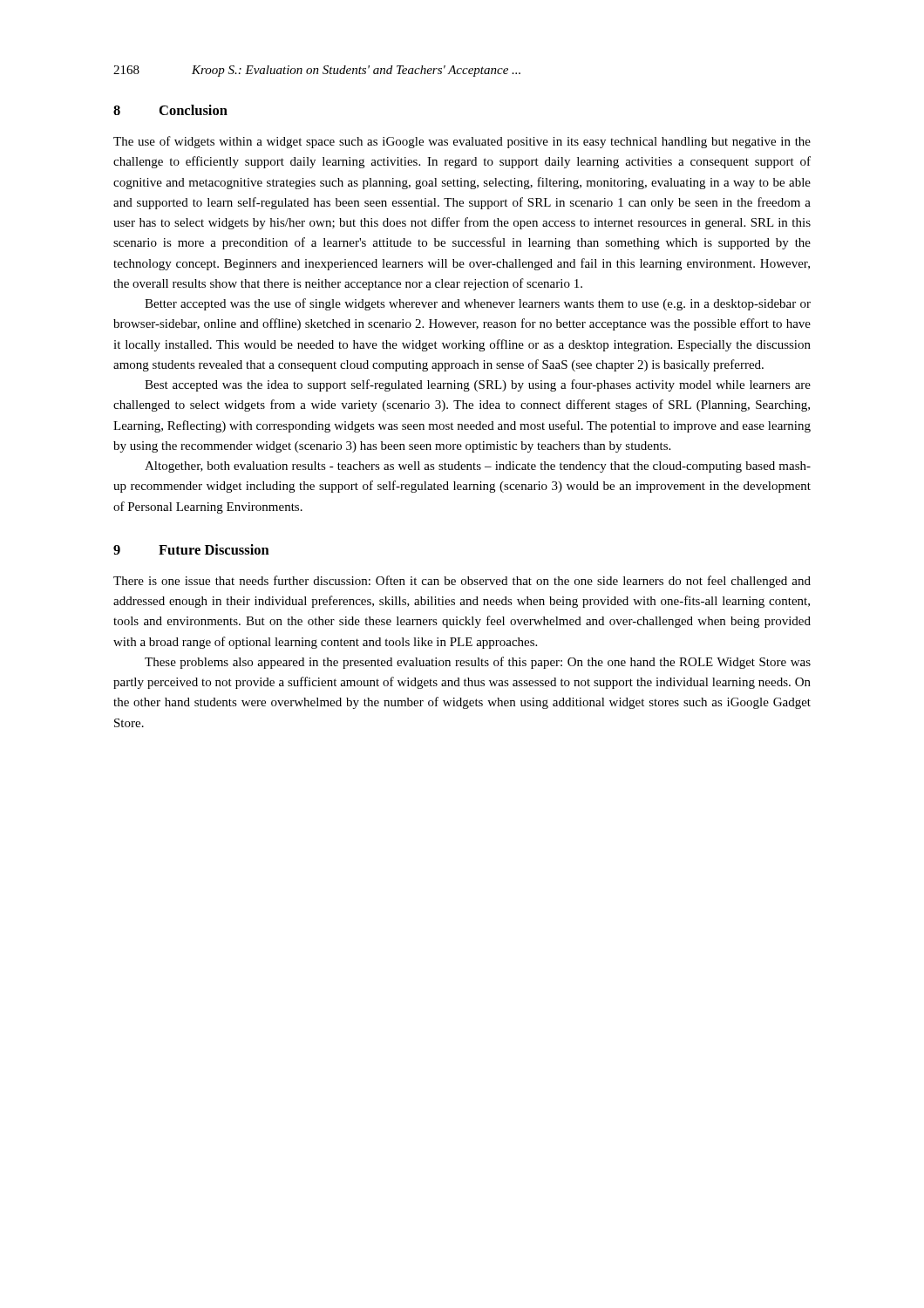This screenshot has width=924, height=1308.
Task: Select the text block containing "The use of widgets within a widget space"
Action: tap(462, 324)
